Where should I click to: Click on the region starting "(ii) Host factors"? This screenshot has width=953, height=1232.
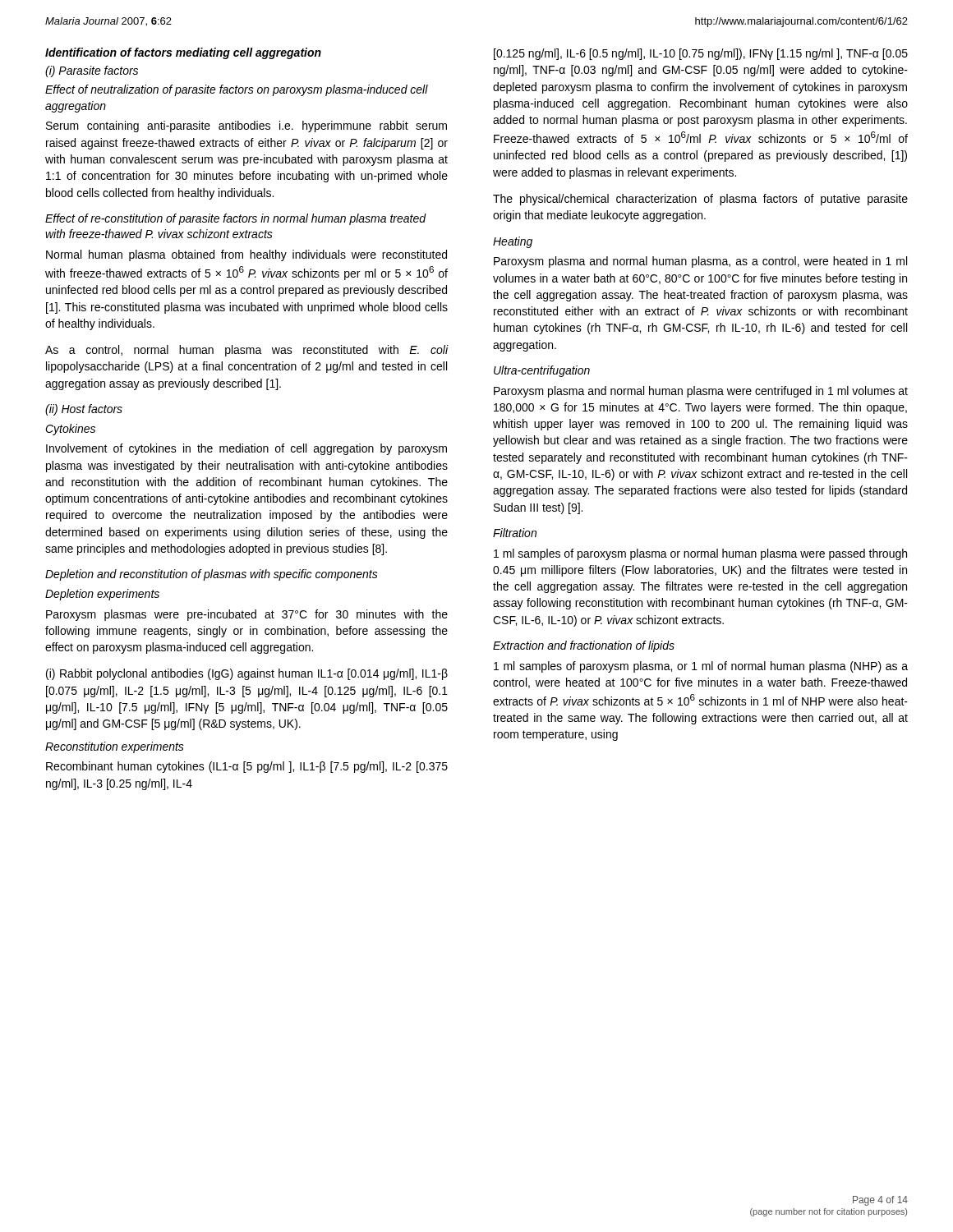click(84, 409)
